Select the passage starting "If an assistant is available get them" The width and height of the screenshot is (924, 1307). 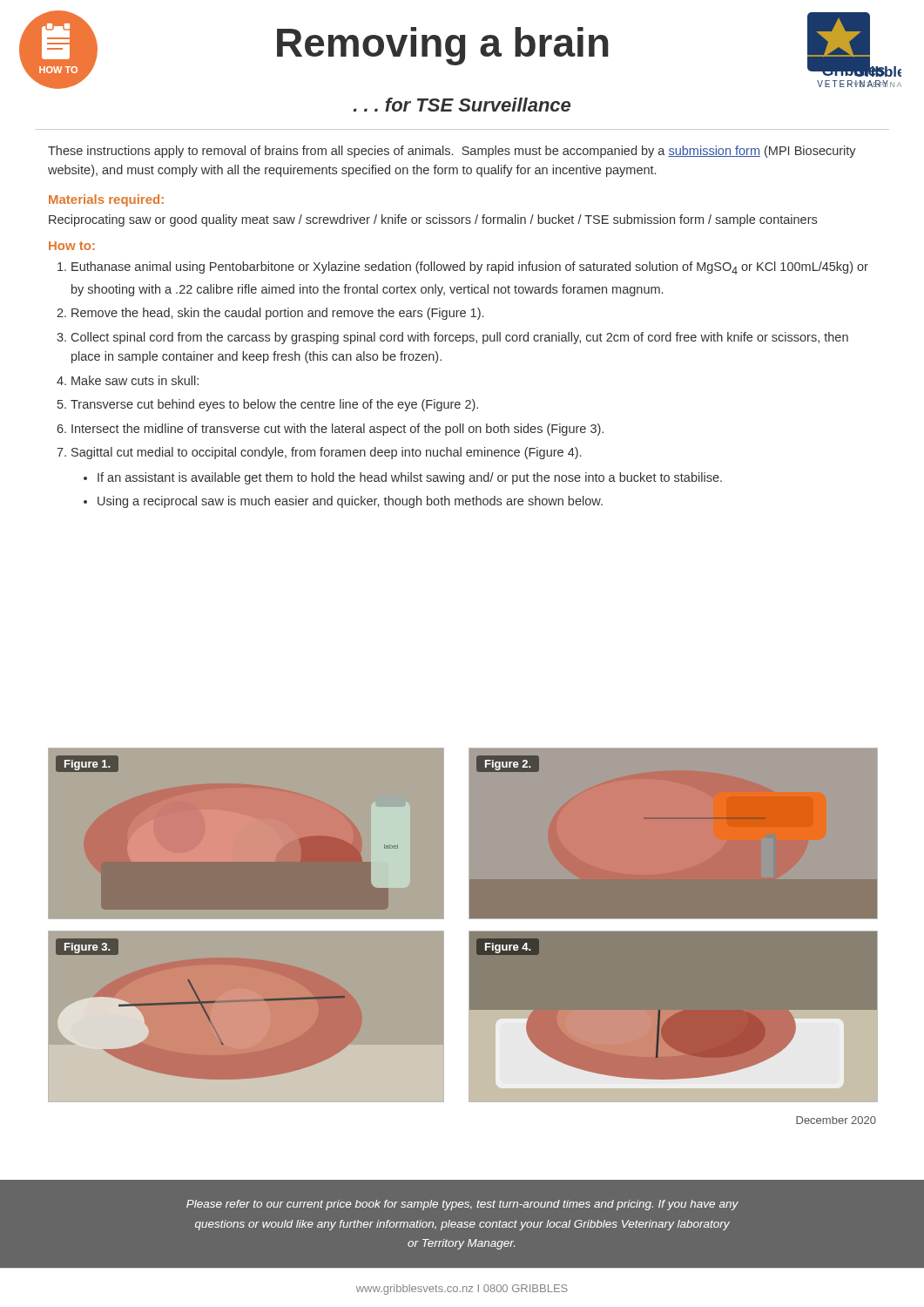(410, 477)
